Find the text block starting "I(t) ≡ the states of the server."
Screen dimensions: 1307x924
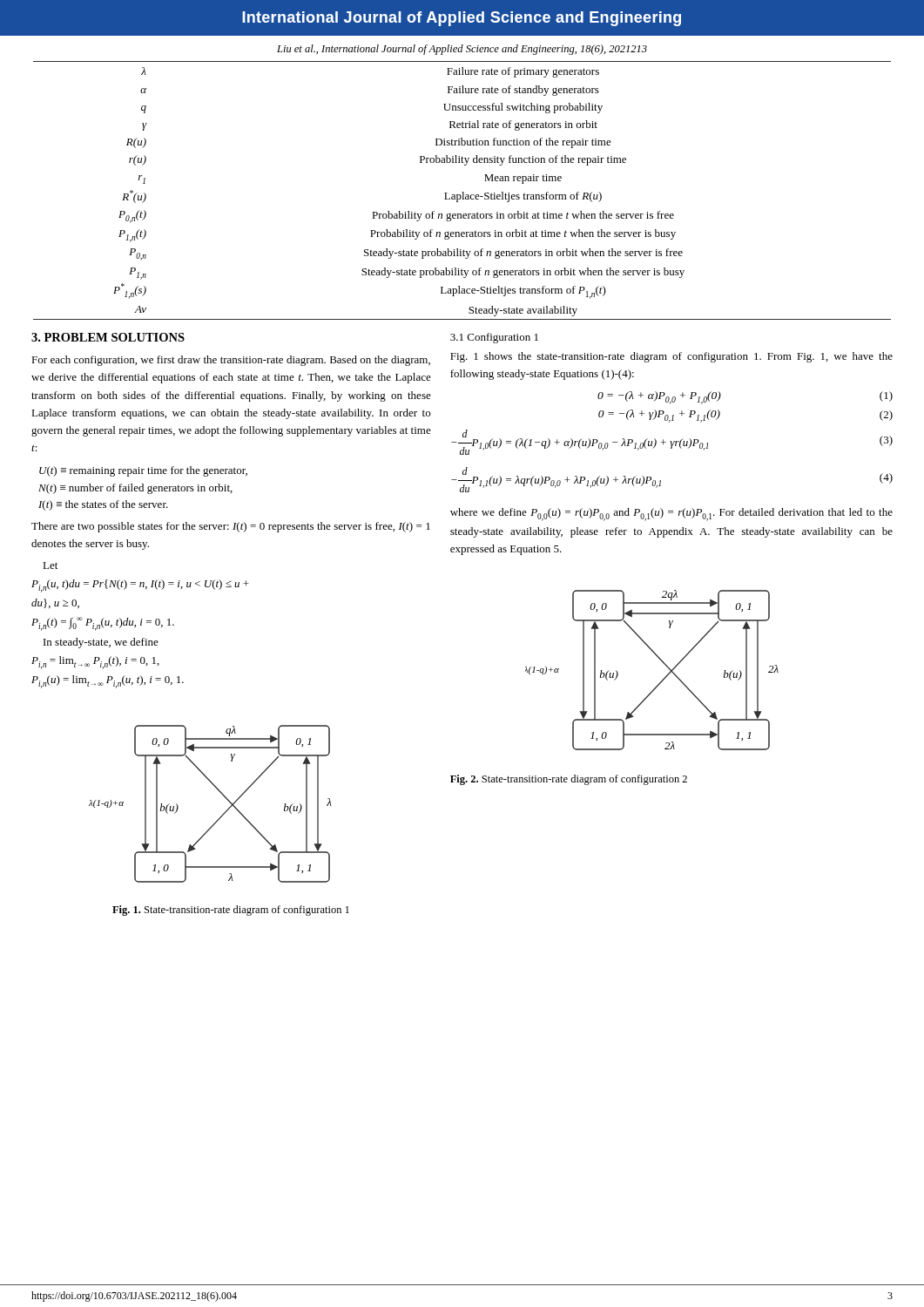(x=107, y=504)
